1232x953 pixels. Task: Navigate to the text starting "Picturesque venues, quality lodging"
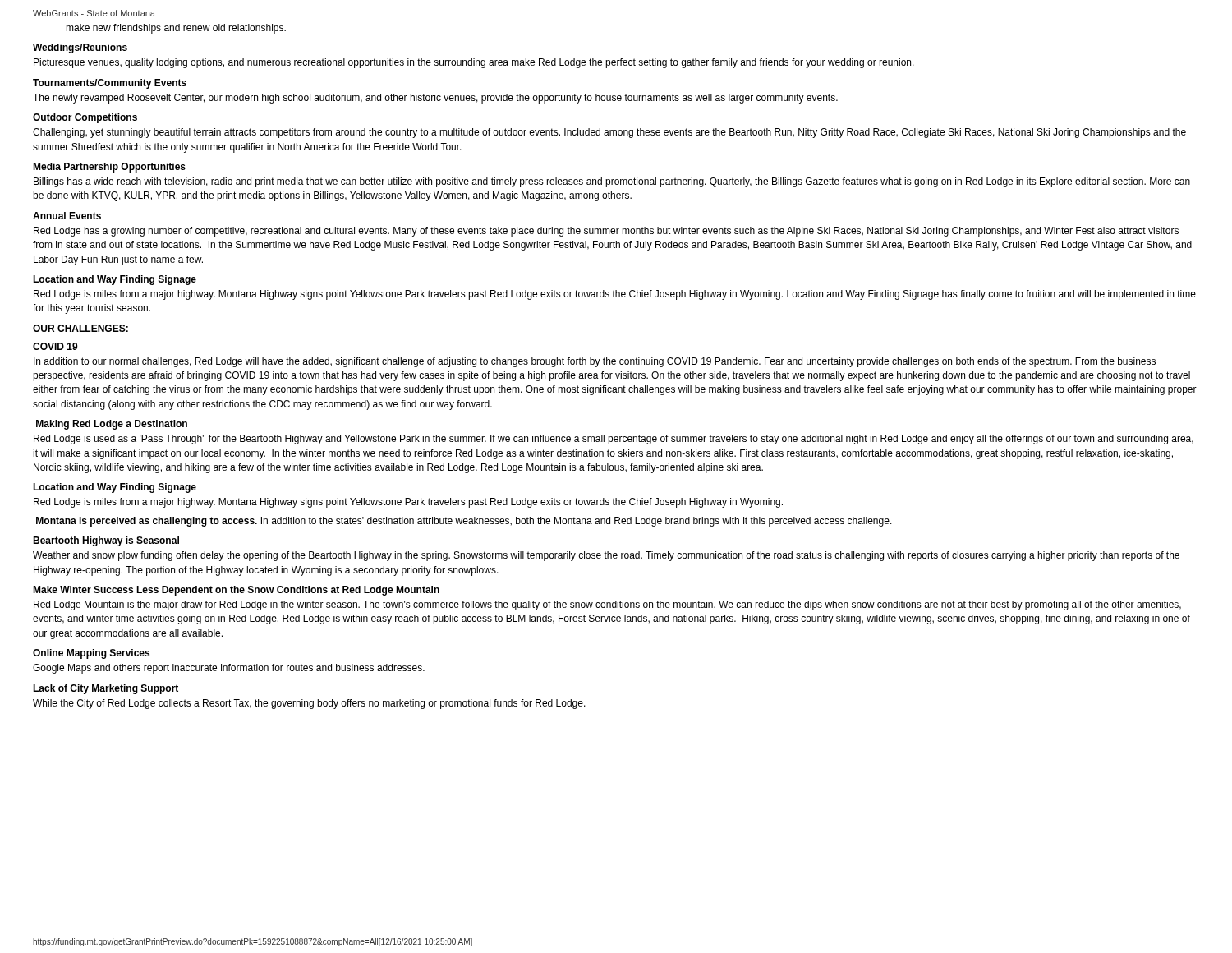[x=474, y=63]
